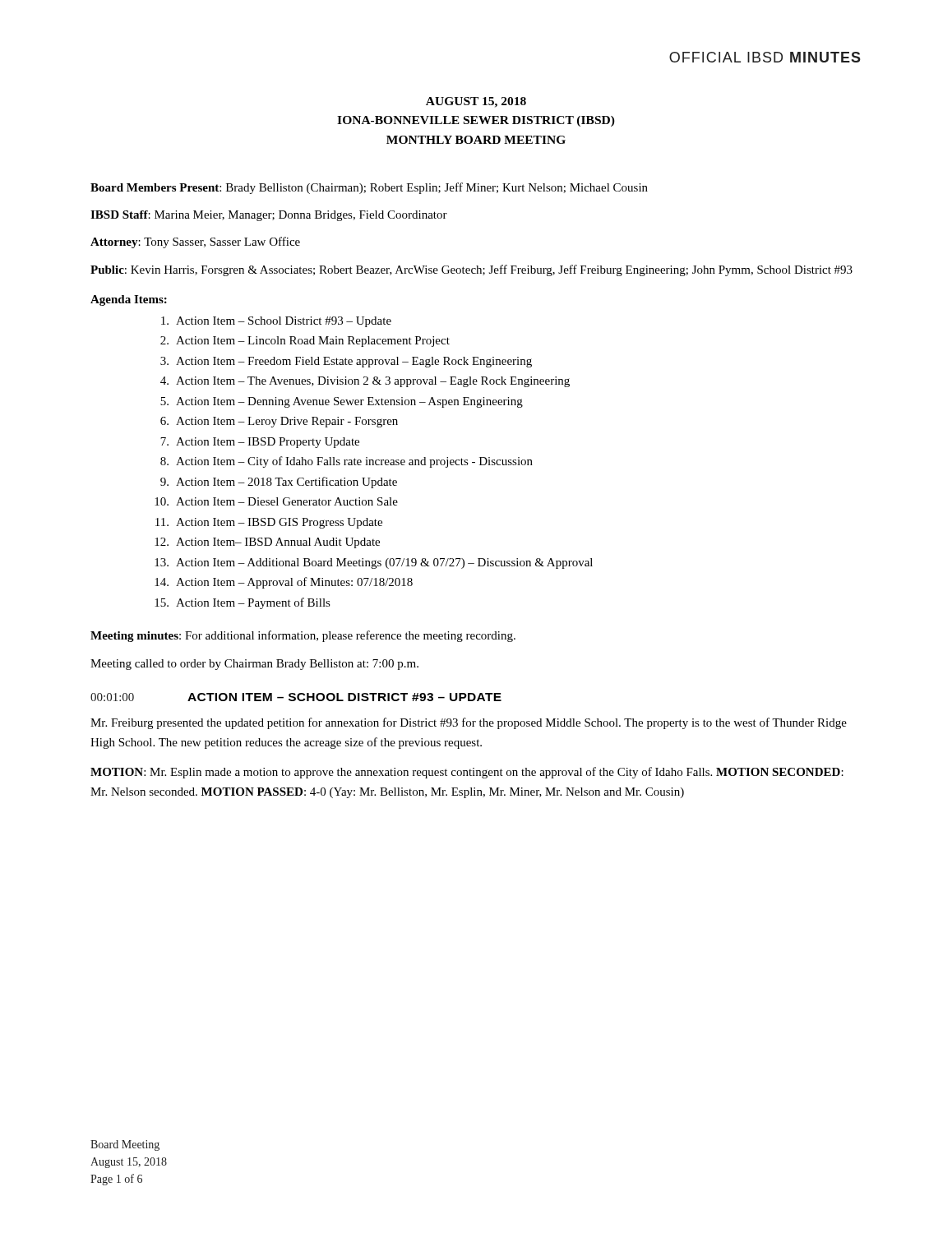The width and height of the screenshot is (952, 1233).
Task: Click on the list item containing "9.Action Item – 2018 Tax"
Action: tap(269, 482)
